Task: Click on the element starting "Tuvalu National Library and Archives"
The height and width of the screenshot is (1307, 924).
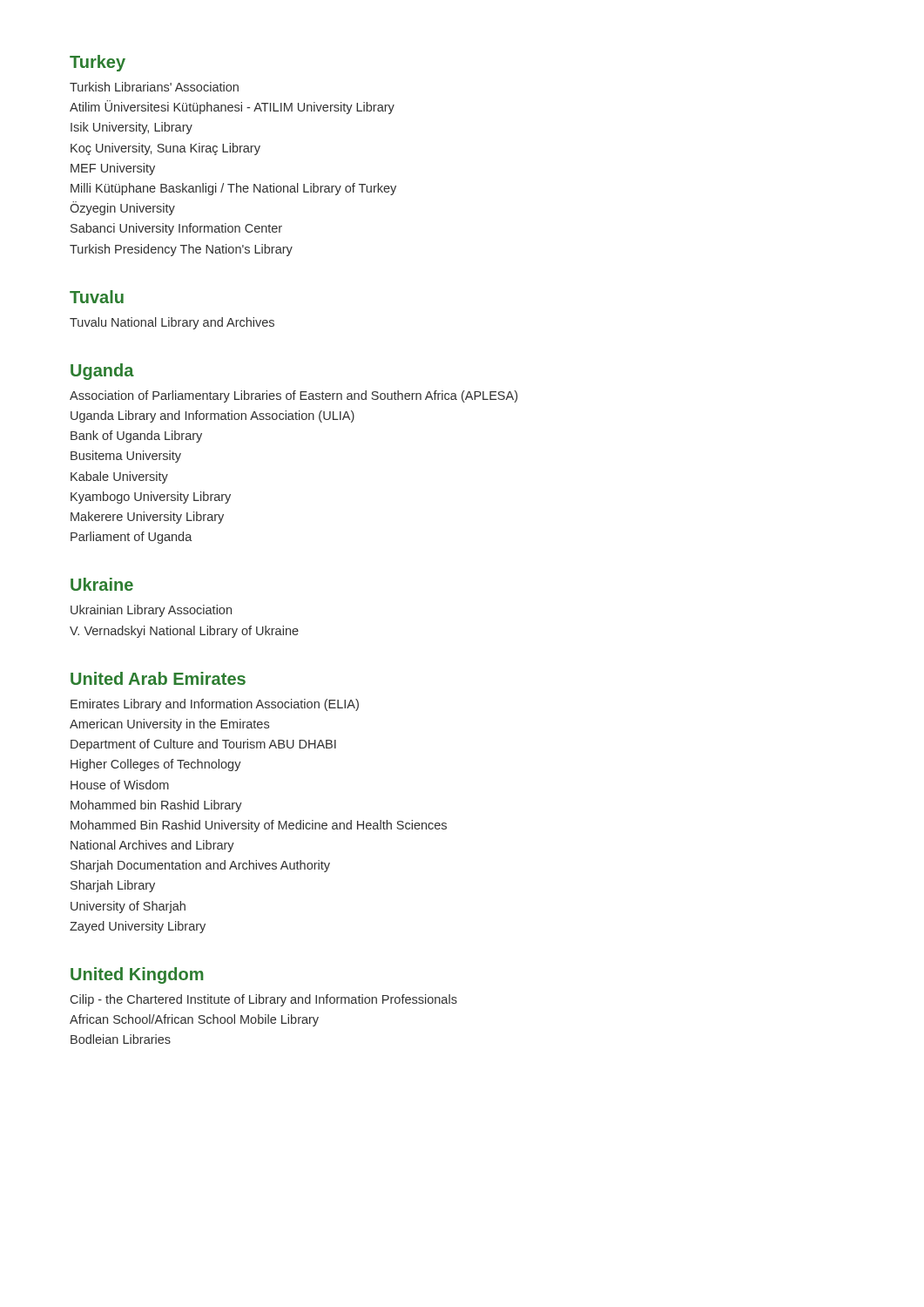Action: pyautogui.click(x=172, y=322)
